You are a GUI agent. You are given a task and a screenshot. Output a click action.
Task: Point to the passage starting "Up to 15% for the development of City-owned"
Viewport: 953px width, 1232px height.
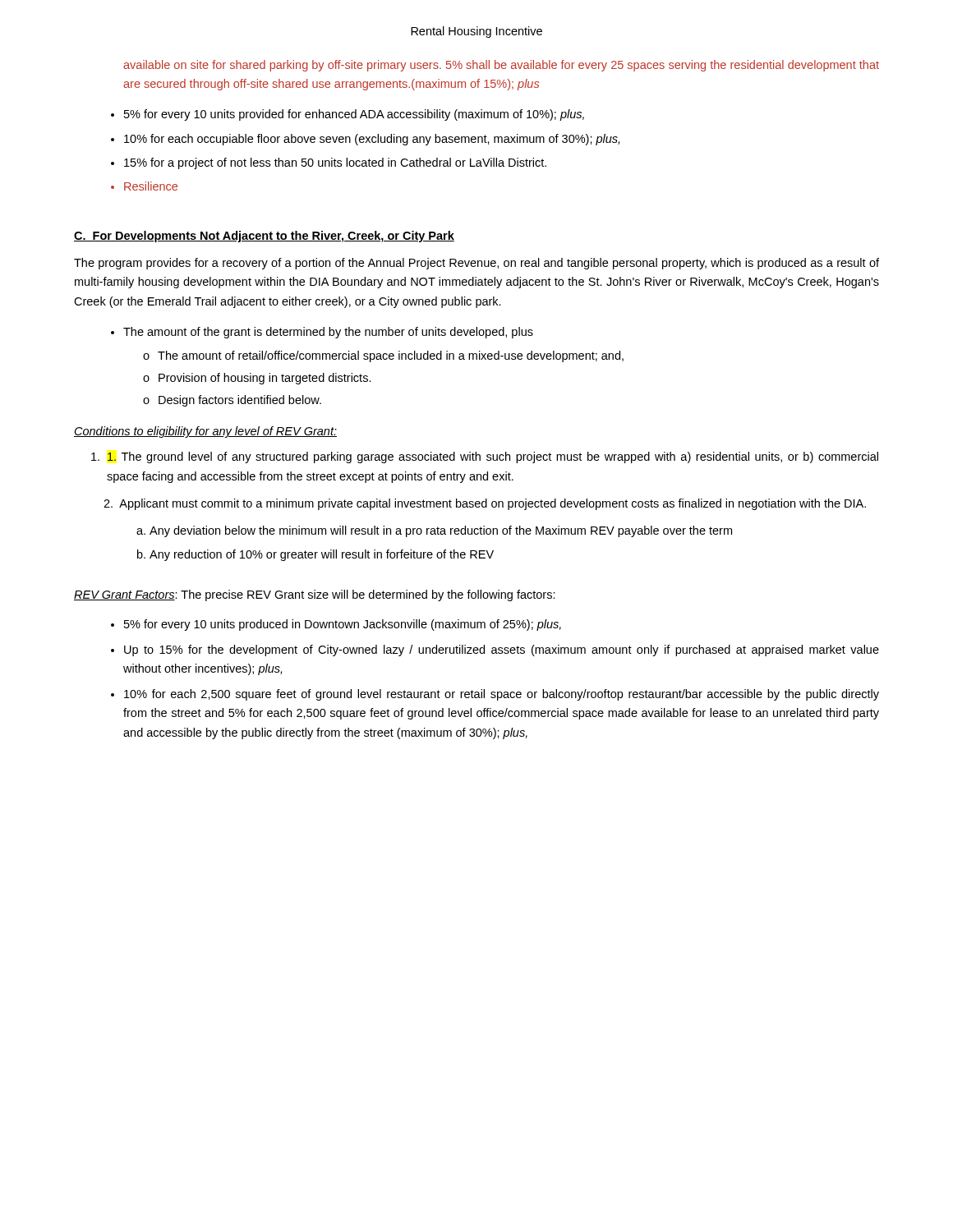pos(501,659)
